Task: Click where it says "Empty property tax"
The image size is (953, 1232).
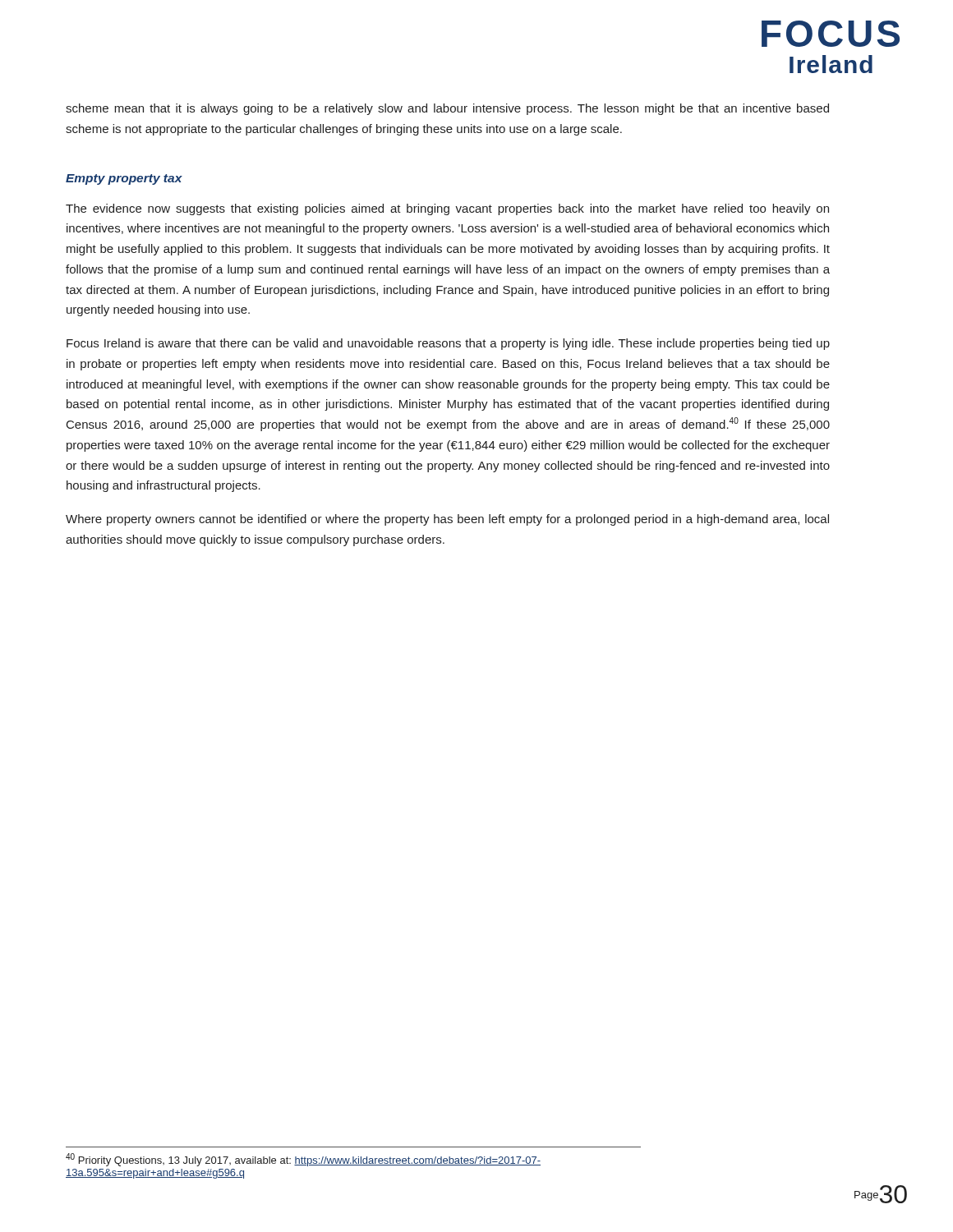Action: point(124,177)
